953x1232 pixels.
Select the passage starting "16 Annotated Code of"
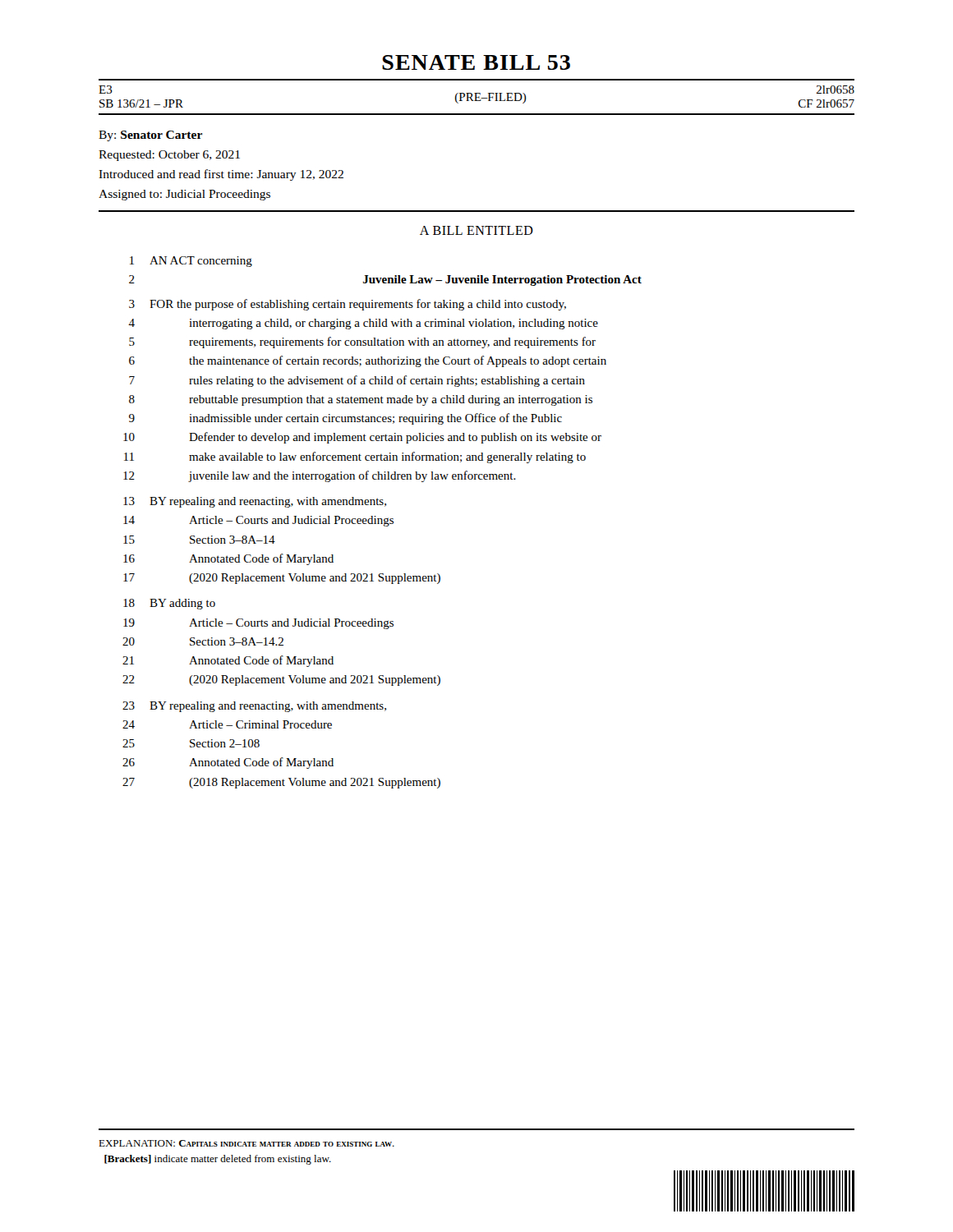point(228,559)
